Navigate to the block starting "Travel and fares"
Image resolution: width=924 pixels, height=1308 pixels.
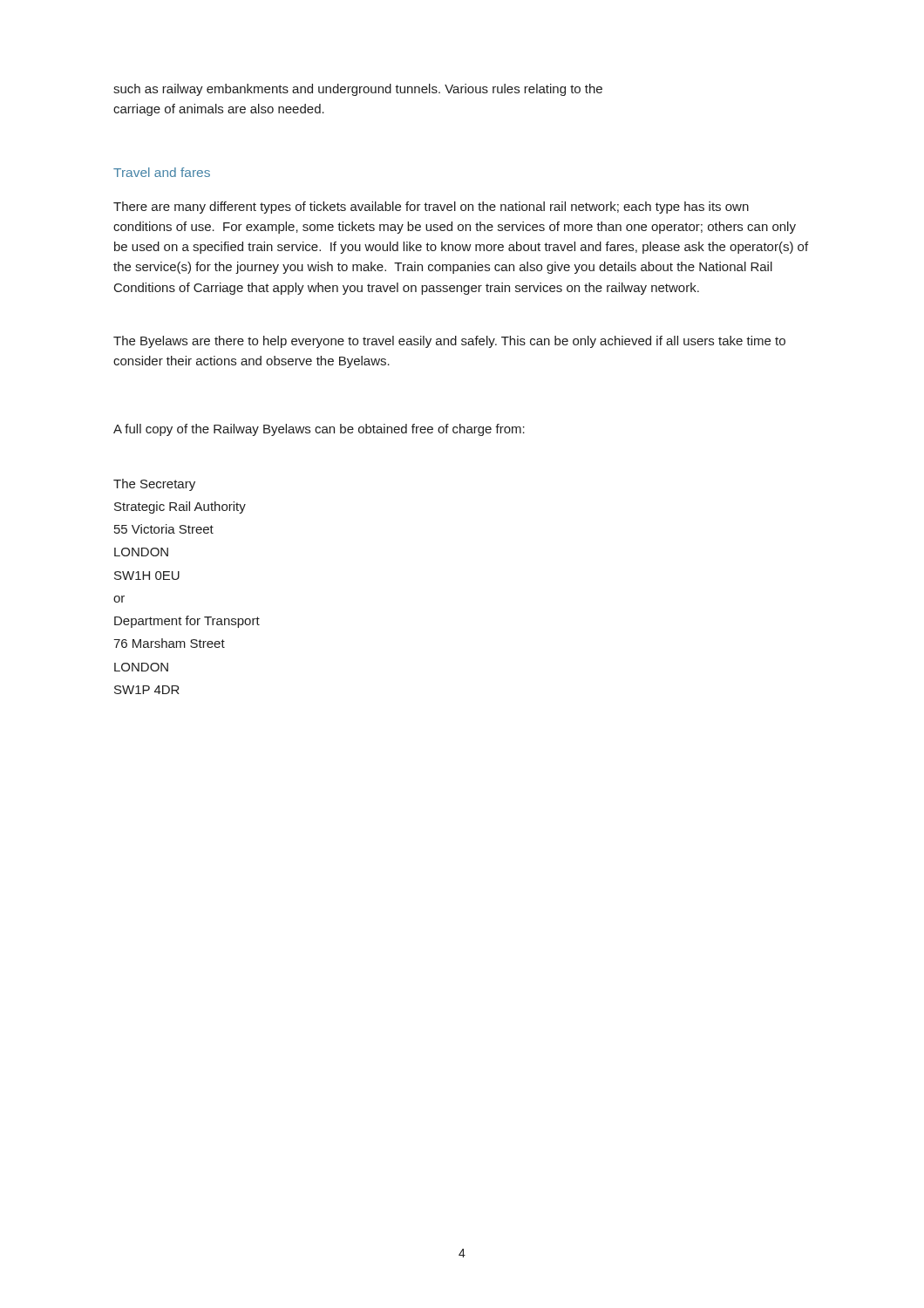tap(162, 172)
